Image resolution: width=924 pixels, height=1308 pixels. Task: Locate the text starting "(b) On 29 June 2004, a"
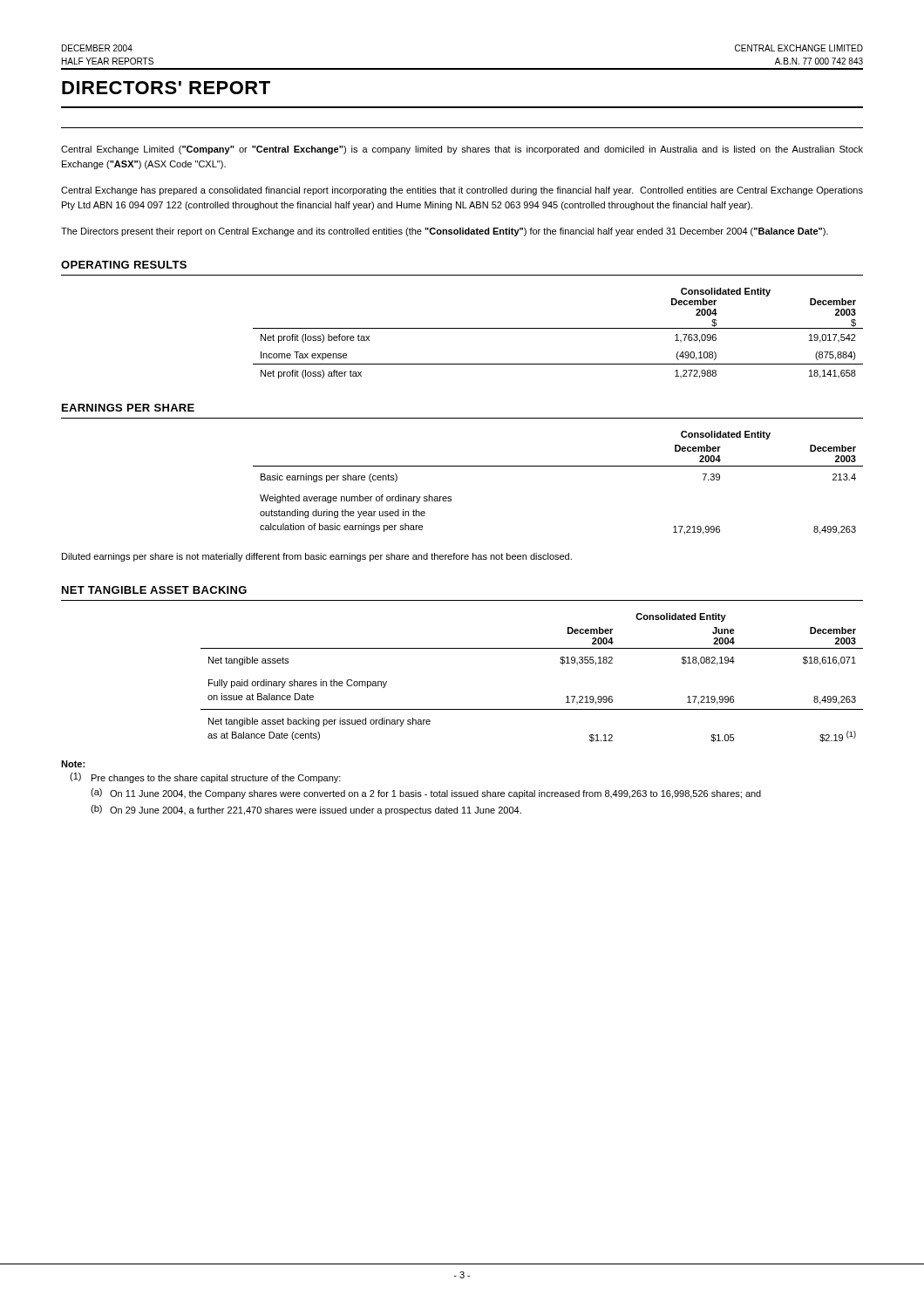pyautogui.click(x=306, y=810)
